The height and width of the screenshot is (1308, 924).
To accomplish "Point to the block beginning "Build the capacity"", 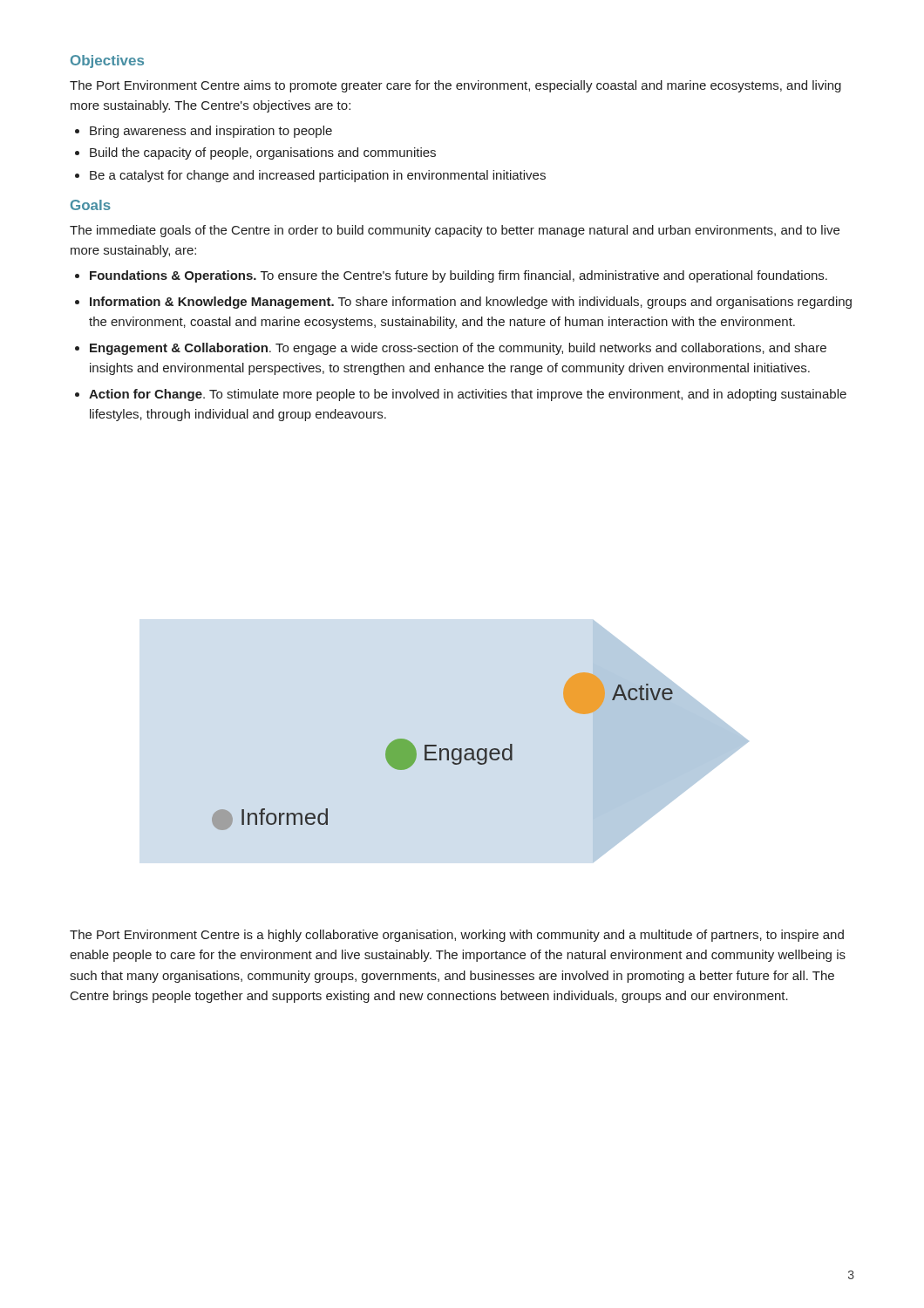I will pos(263,152).
